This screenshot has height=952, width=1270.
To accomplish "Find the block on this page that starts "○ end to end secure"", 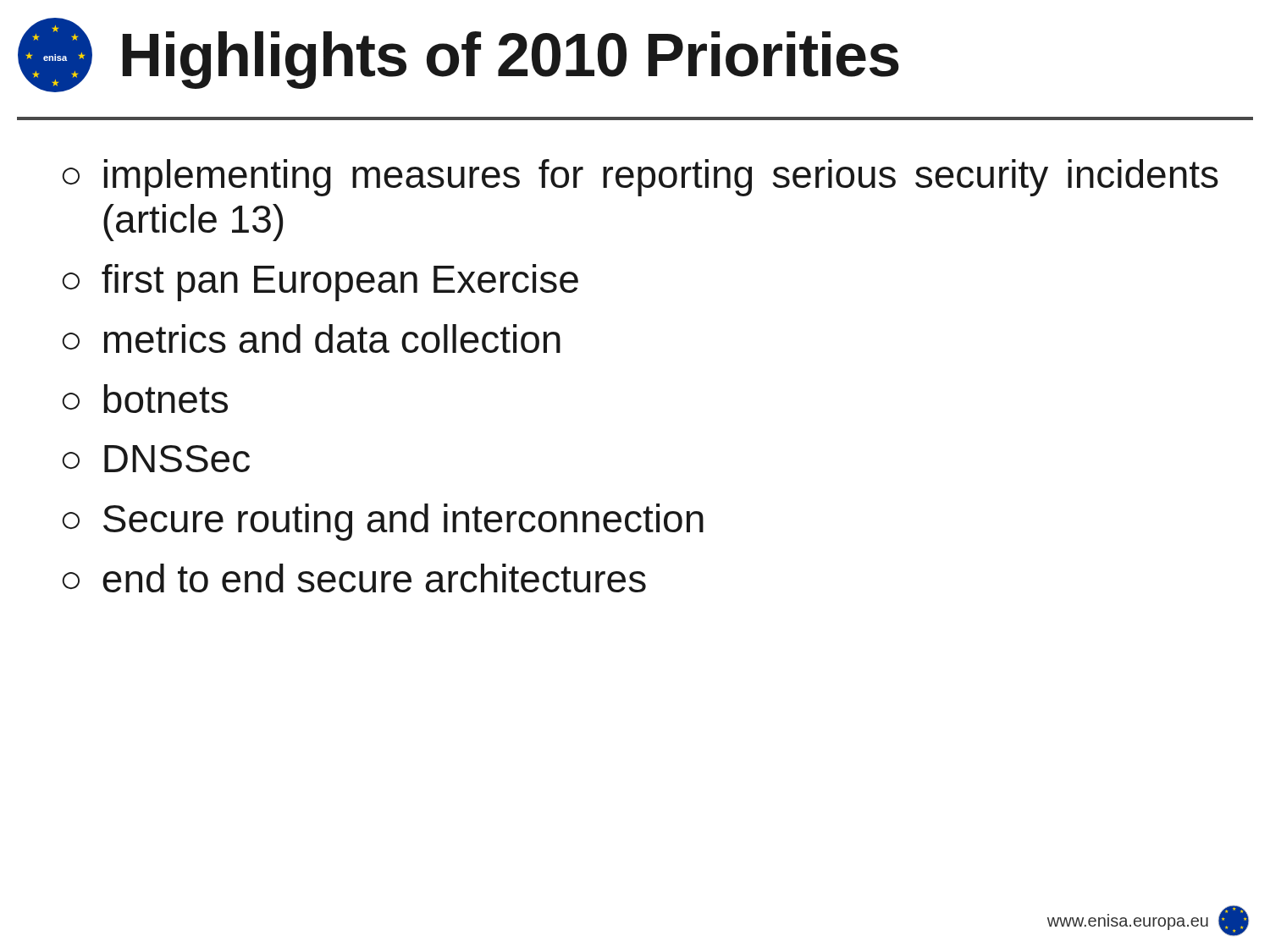I will pos(639,579).
